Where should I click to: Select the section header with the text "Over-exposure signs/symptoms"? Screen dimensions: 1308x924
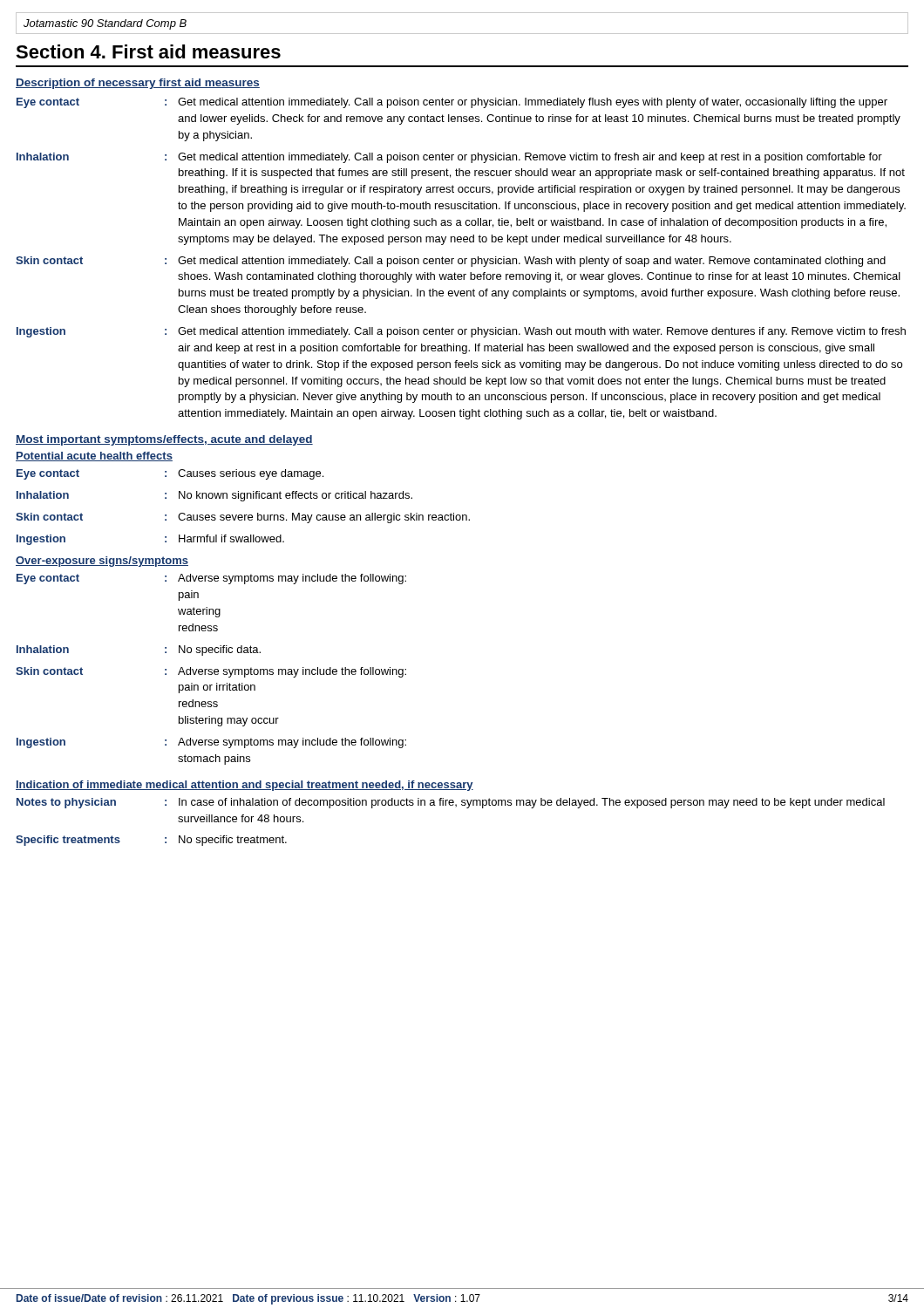pyautogui.click(x=102, y=562)
